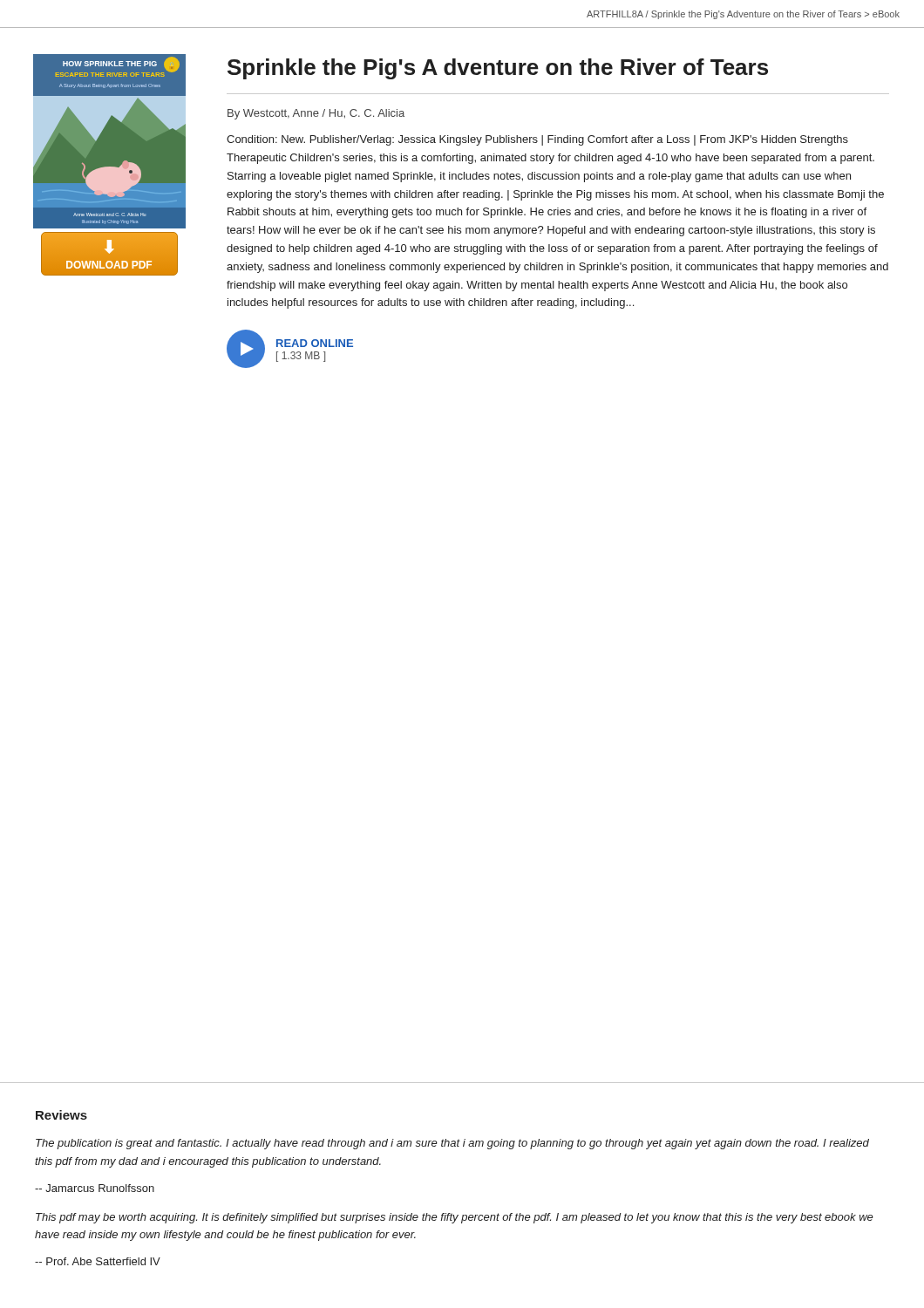Image resolution: width=924 pixels, height=1308 pixels.
Task: Find the illustration
Action: point(109,143)
